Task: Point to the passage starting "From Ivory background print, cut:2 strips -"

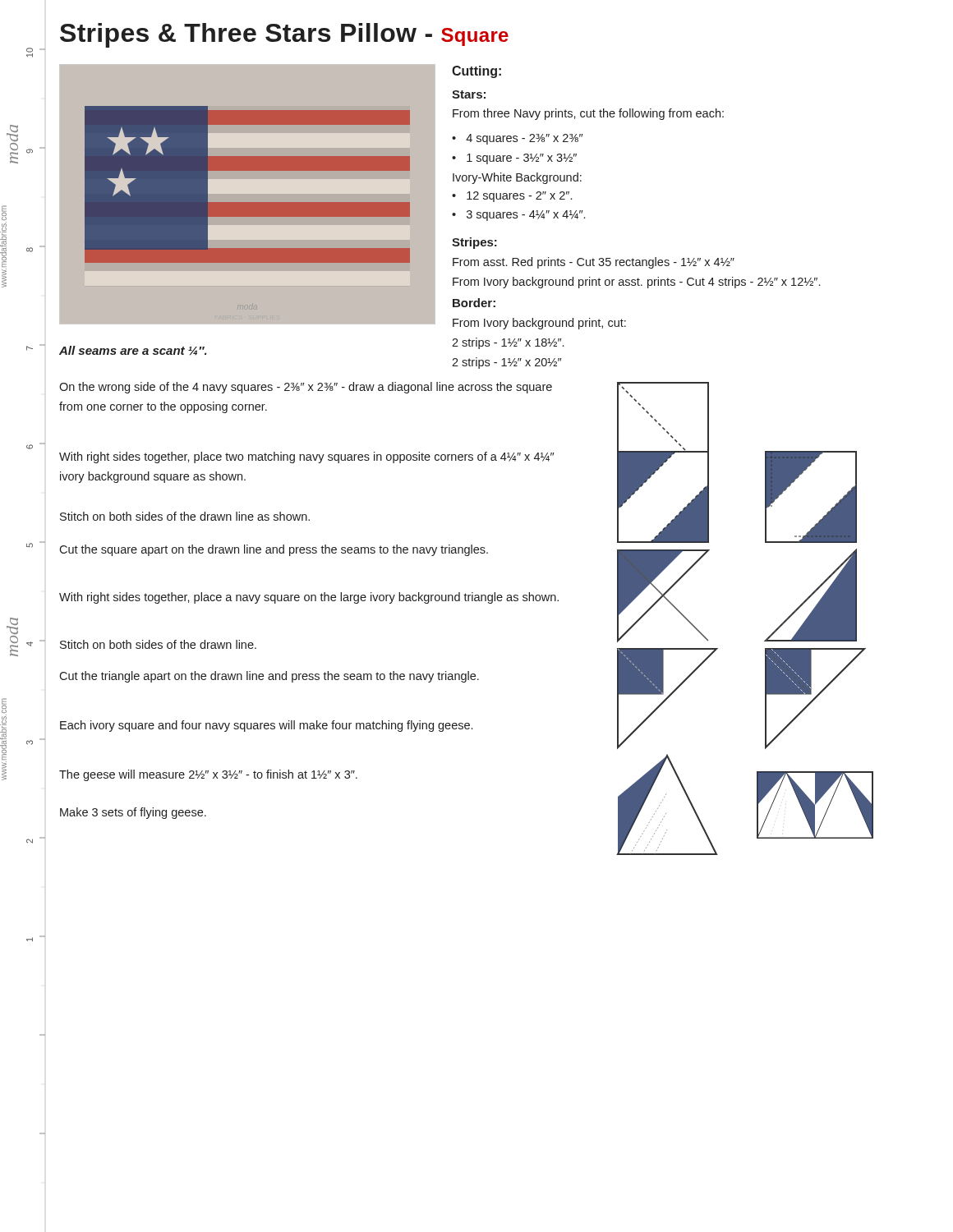Action: (x=539, y=342)
